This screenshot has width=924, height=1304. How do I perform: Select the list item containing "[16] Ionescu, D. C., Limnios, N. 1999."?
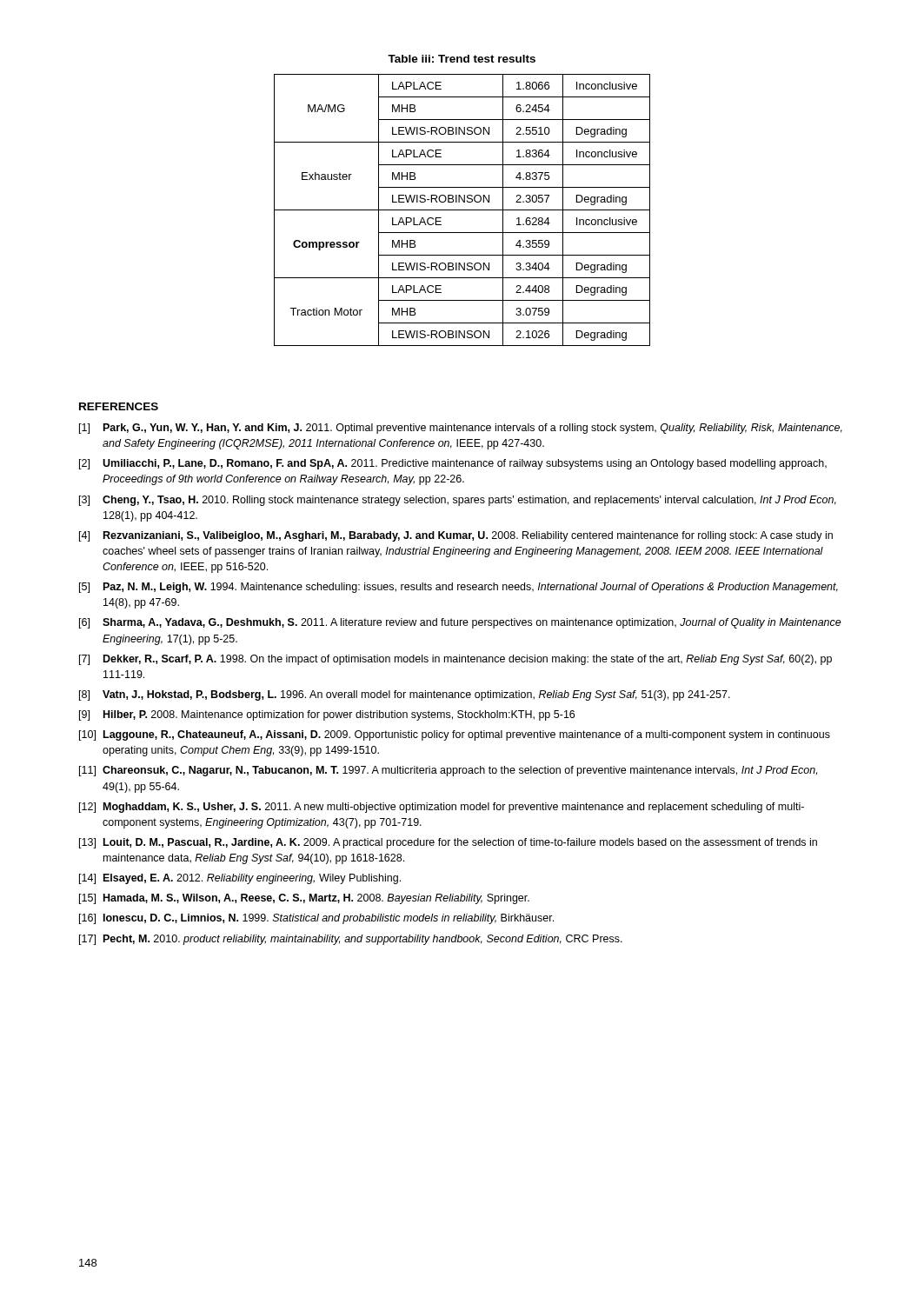click(x=316, y=918)
